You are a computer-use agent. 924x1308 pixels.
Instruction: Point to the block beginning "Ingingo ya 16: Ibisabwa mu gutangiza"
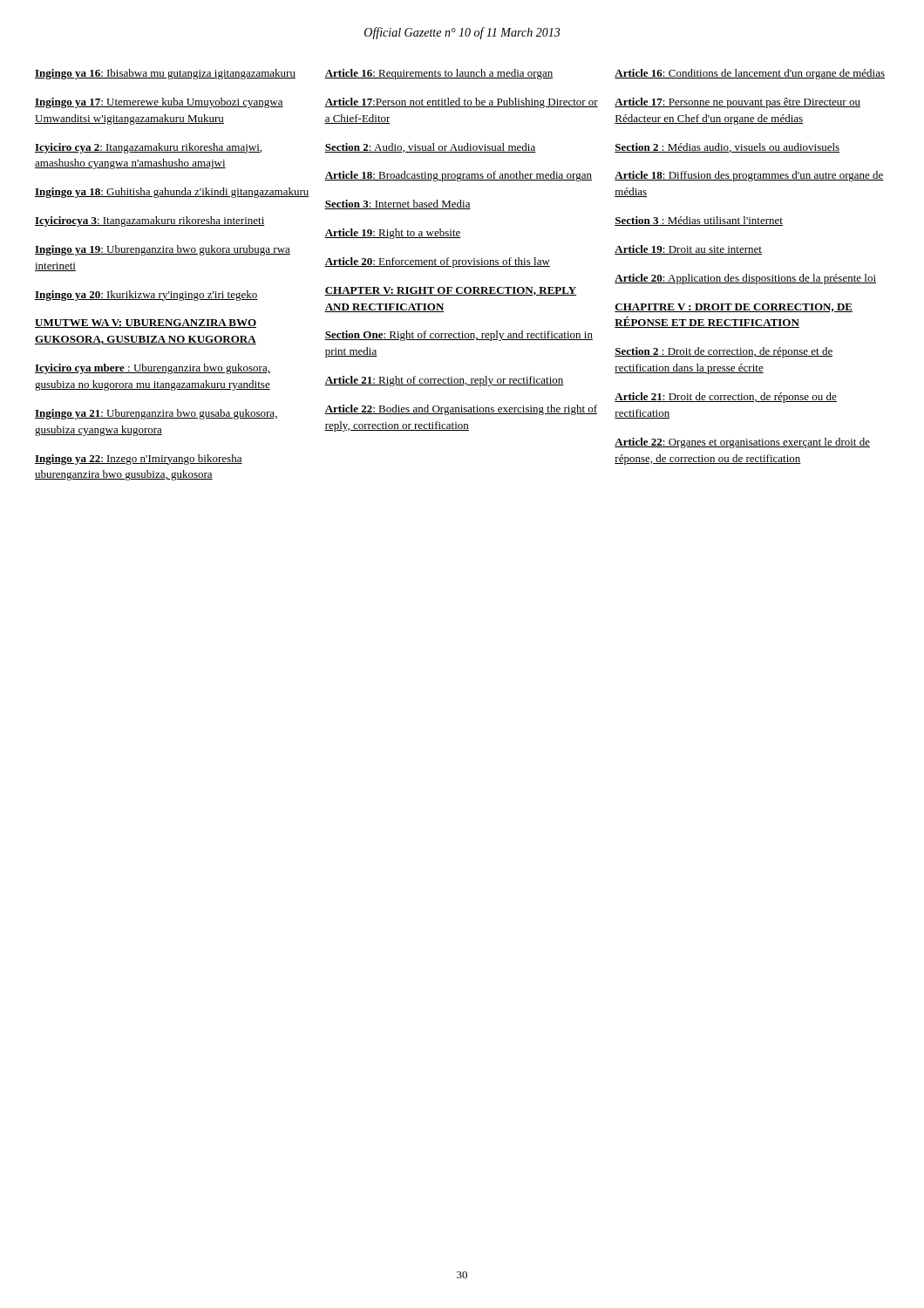tap(172, 74)
